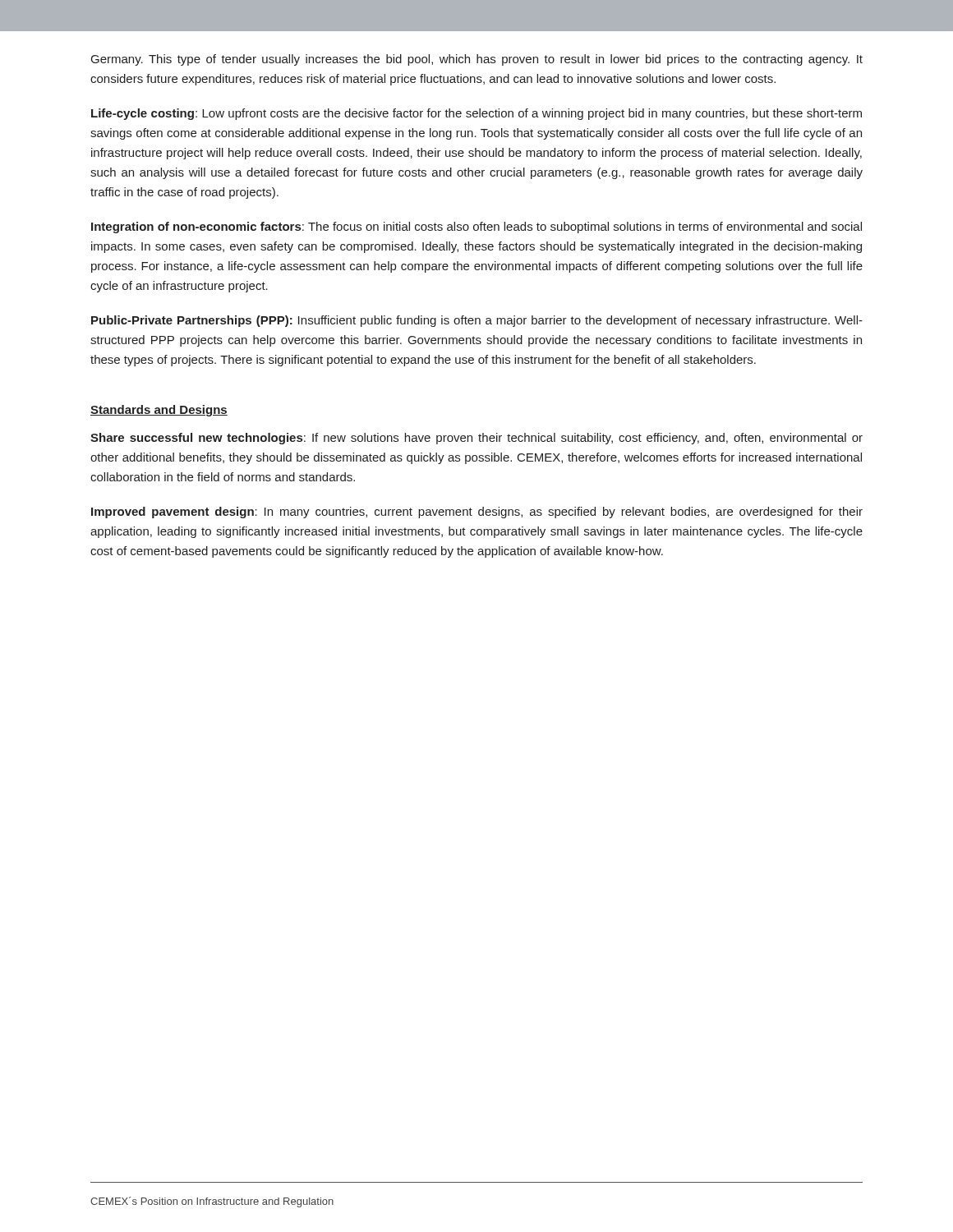Viewport: 953px width, 1232px height.
Task: Select the region starting "Standards and Designs"
Action: click(x=159, y=409)
